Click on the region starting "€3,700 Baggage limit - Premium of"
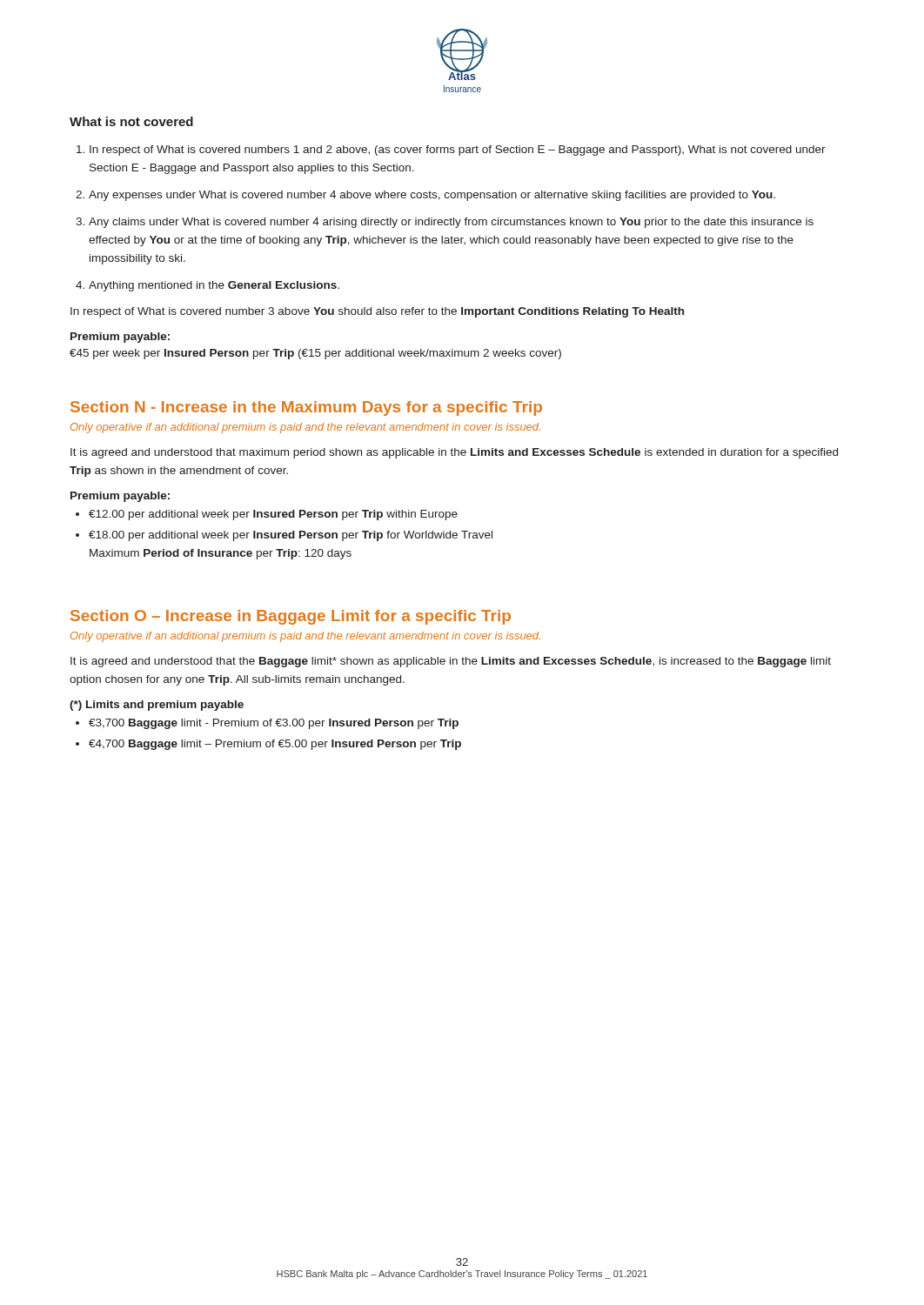Image resolution: width=924 pixels, height=1305 pixels. [274, 722]
